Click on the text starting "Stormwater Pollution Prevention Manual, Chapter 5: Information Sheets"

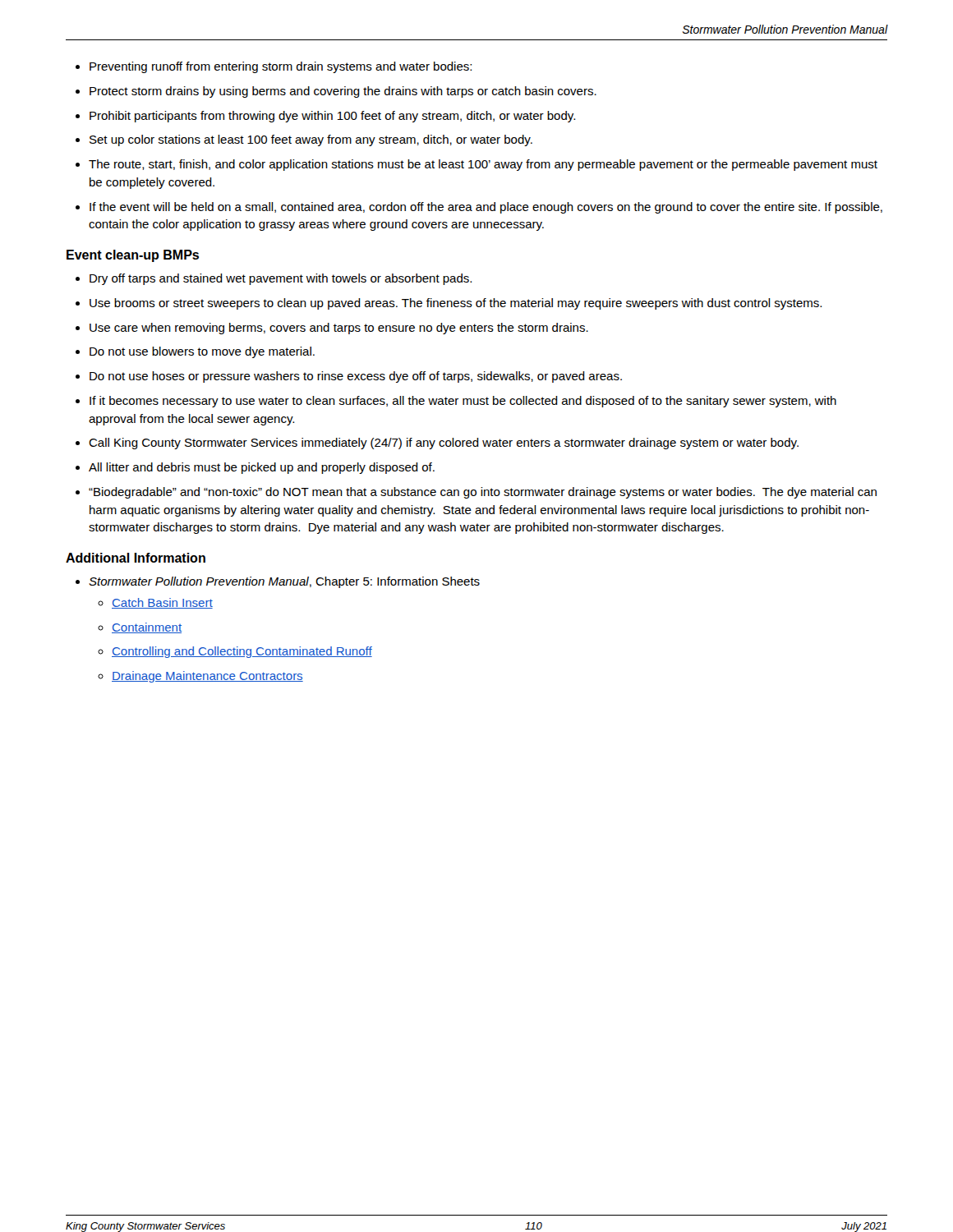[284, 582]
